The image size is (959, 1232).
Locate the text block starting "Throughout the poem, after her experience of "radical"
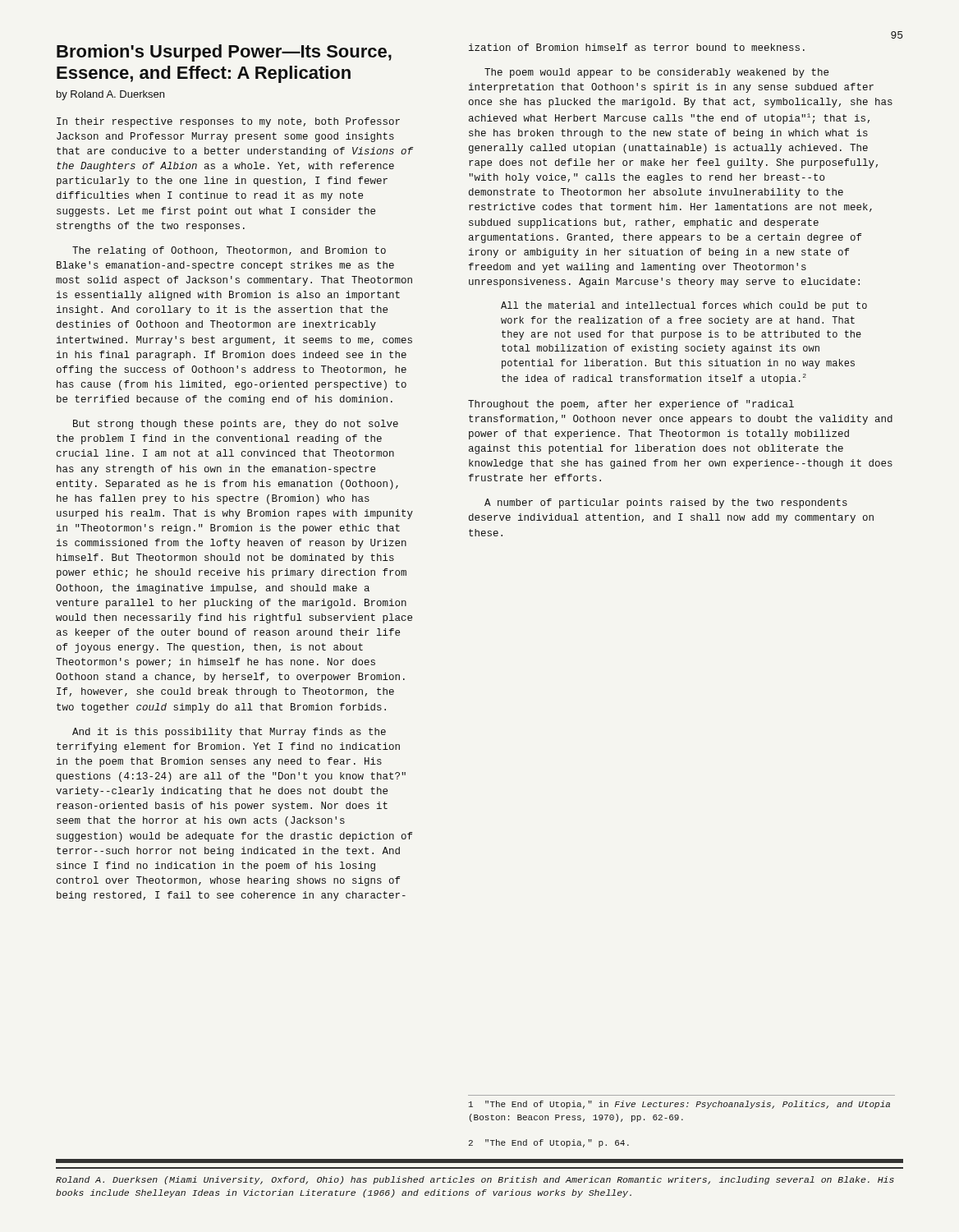[x=681, y=442]
